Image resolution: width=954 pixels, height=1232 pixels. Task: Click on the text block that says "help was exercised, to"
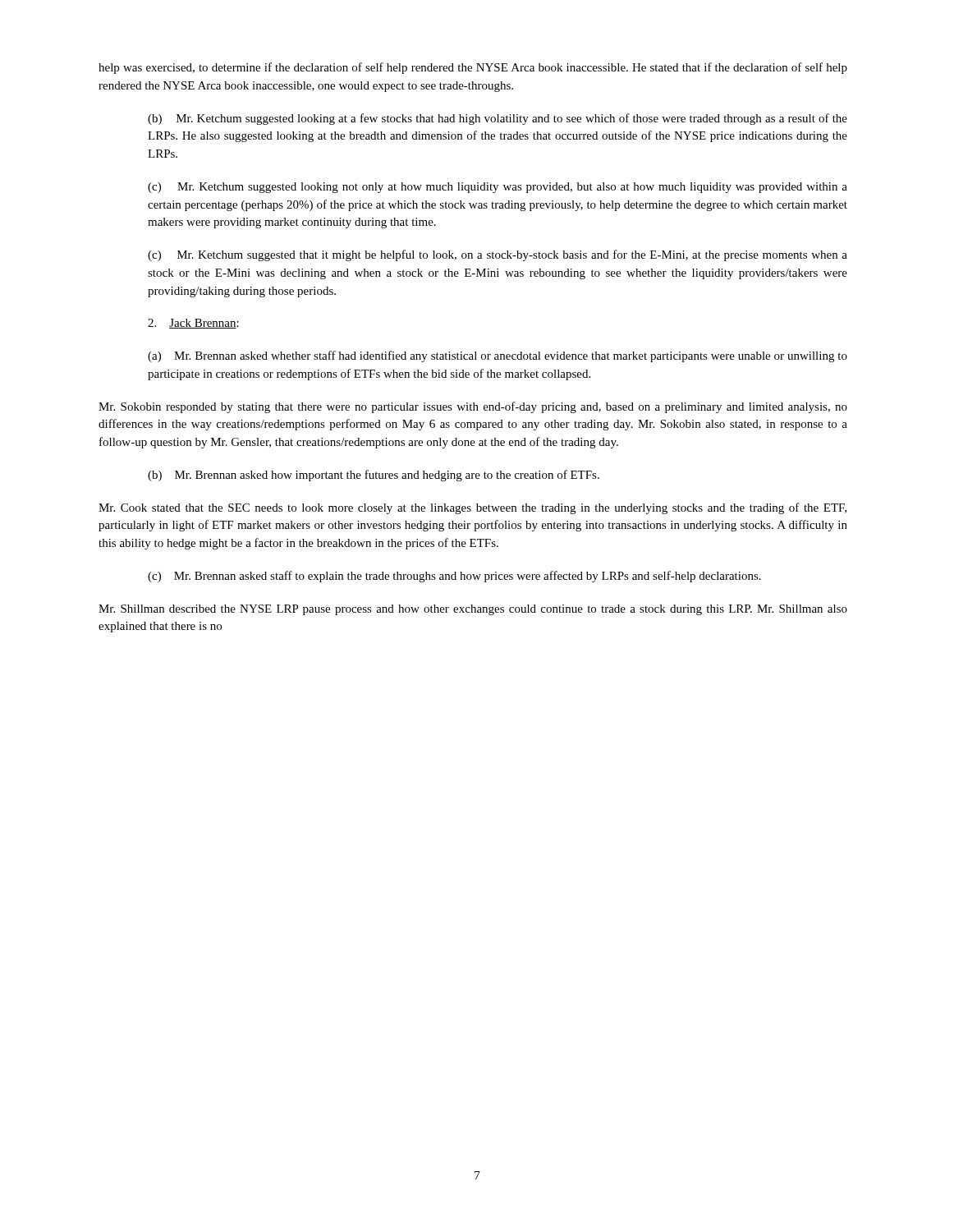coord(473,76)
